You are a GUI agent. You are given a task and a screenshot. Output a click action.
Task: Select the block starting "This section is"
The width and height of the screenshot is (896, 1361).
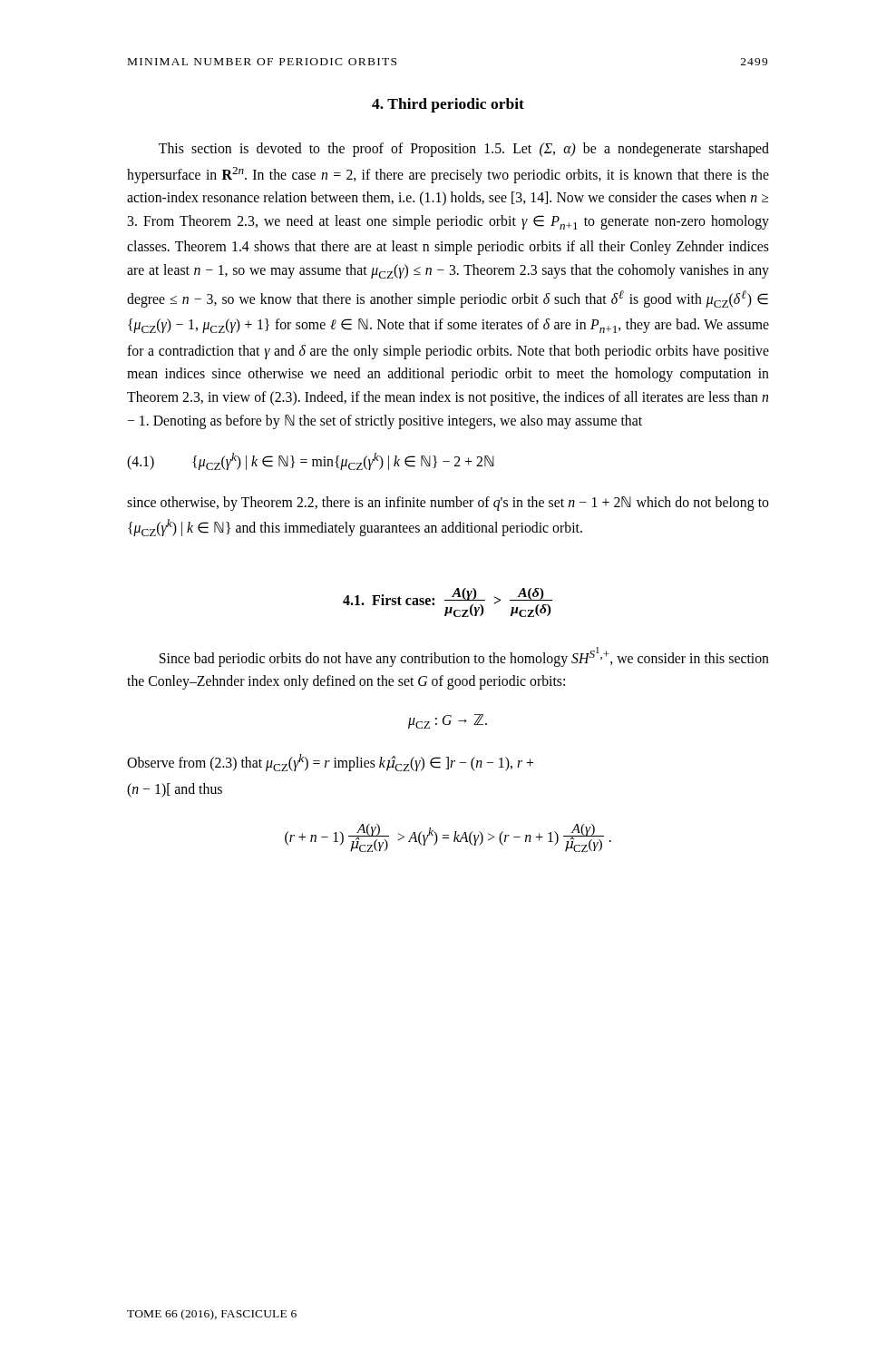point(448,284)
